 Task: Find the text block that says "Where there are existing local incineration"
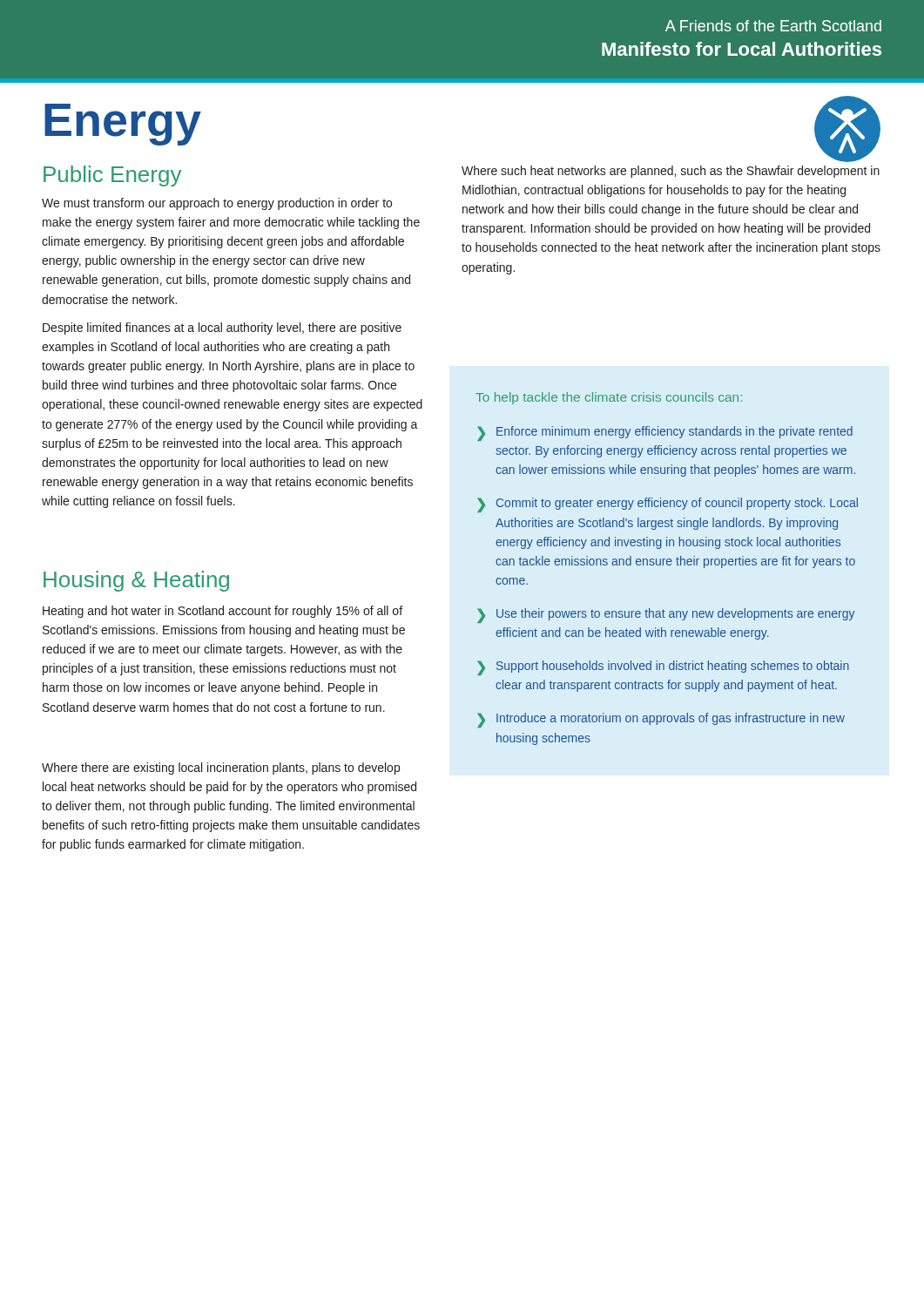coord(231,806)
